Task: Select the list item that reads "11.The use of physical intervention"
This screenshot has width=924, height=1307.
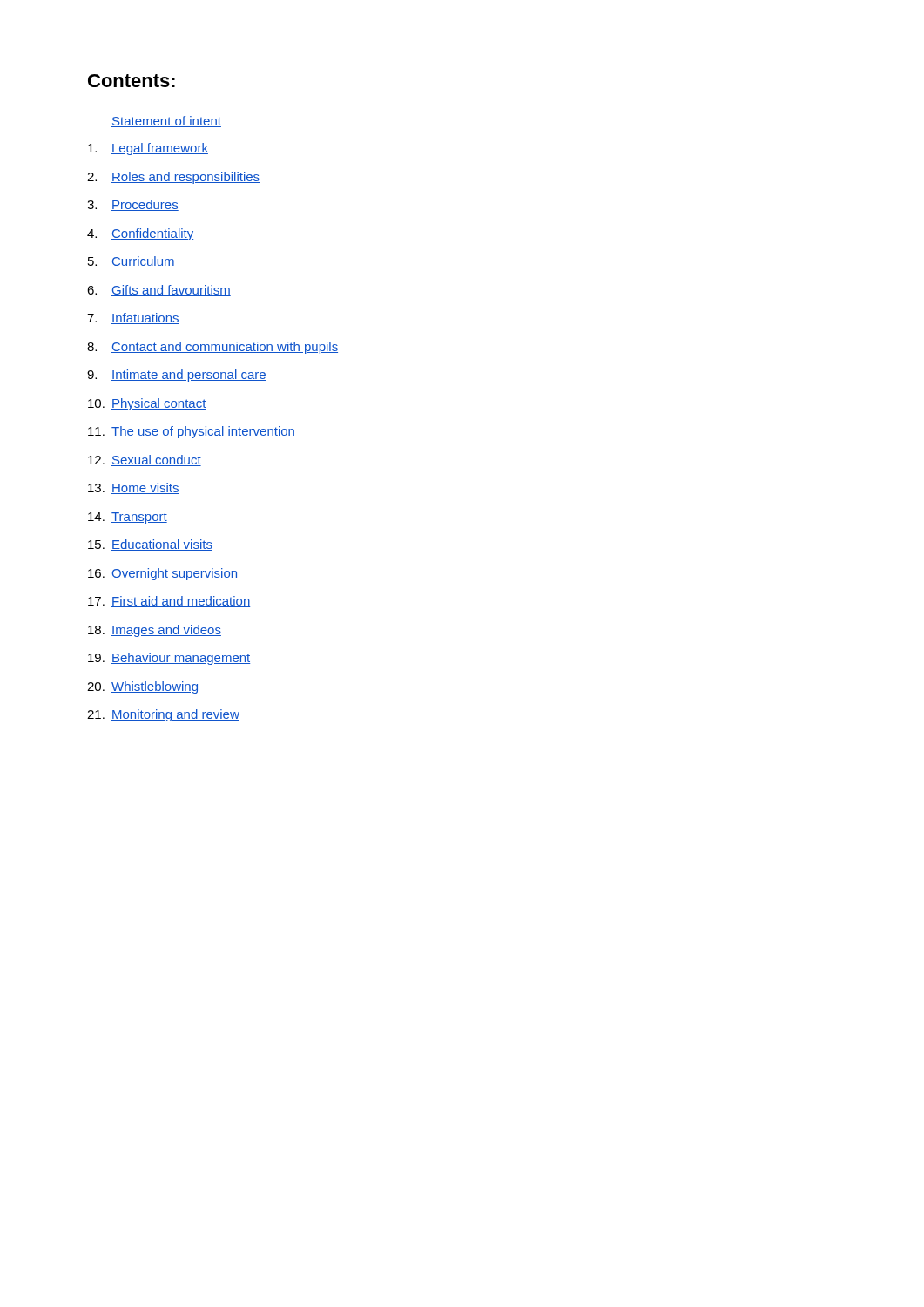Action: 191,432
